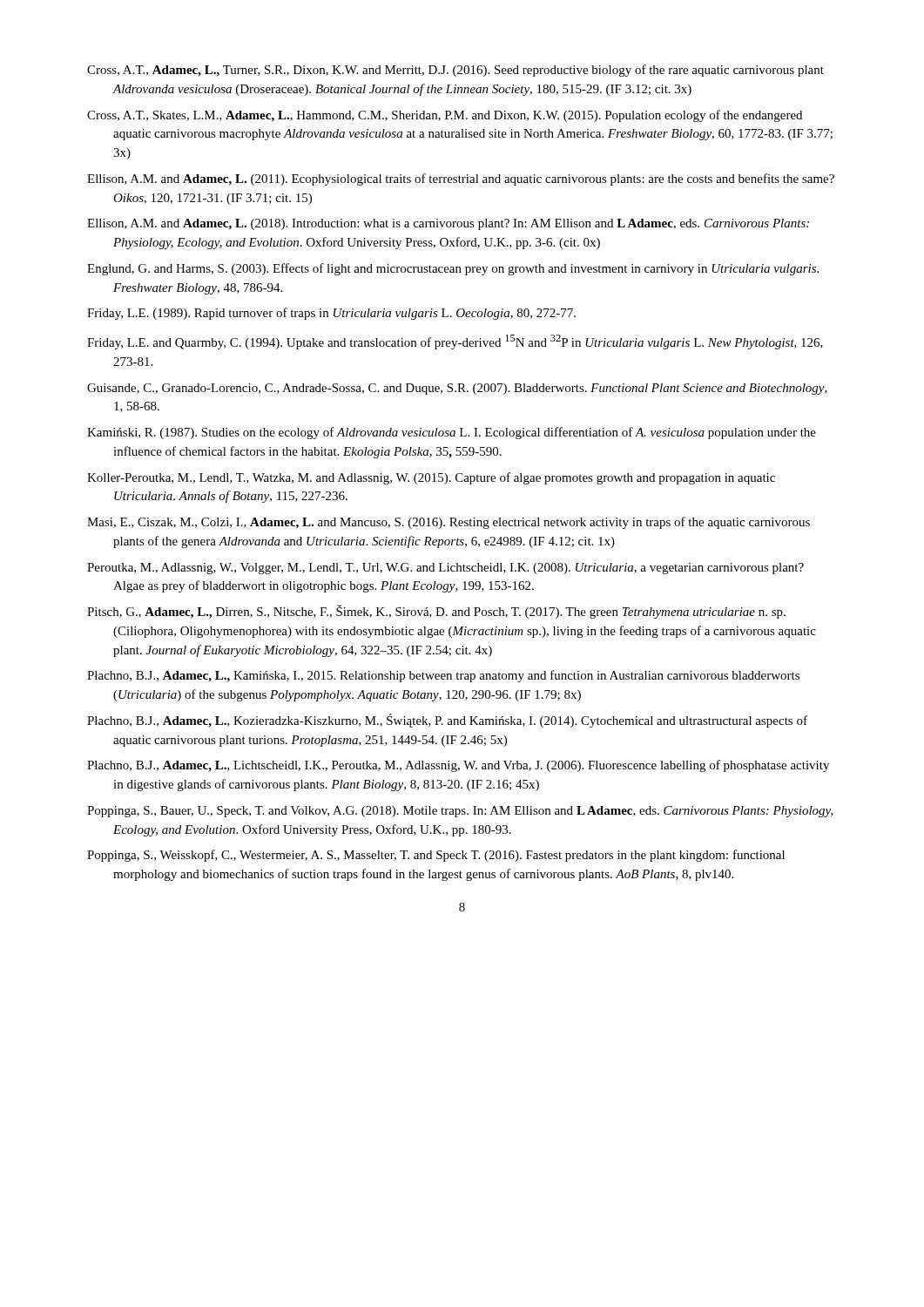Locate the passage starting "Pitsch, G., Adamec, L., Dirren, S.,"
The height and width of the screenshot is (1307, 924).
(x=452, y=631)
